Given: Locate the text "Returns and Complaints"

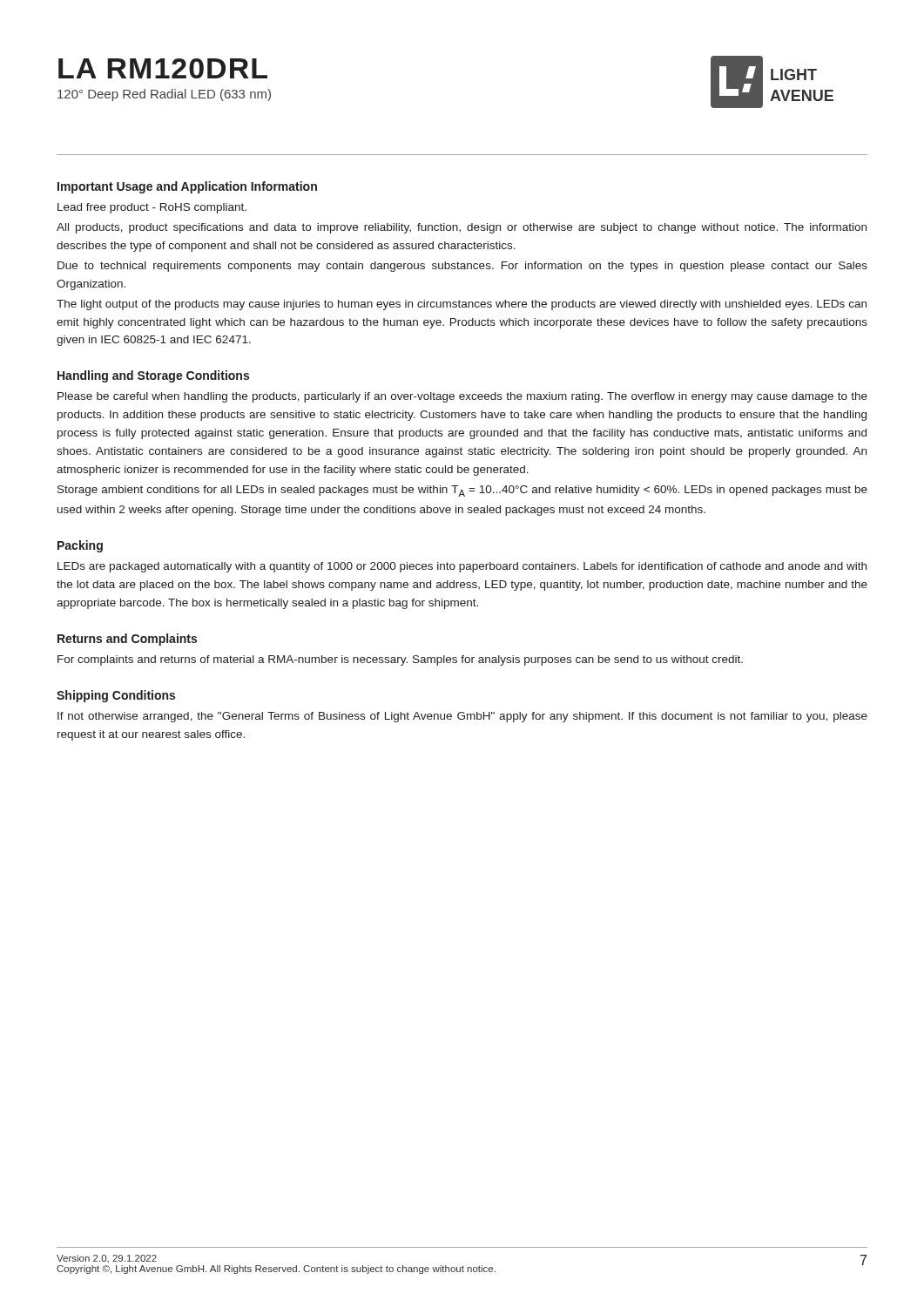Looking at the screenshot, I should [127, 639].
